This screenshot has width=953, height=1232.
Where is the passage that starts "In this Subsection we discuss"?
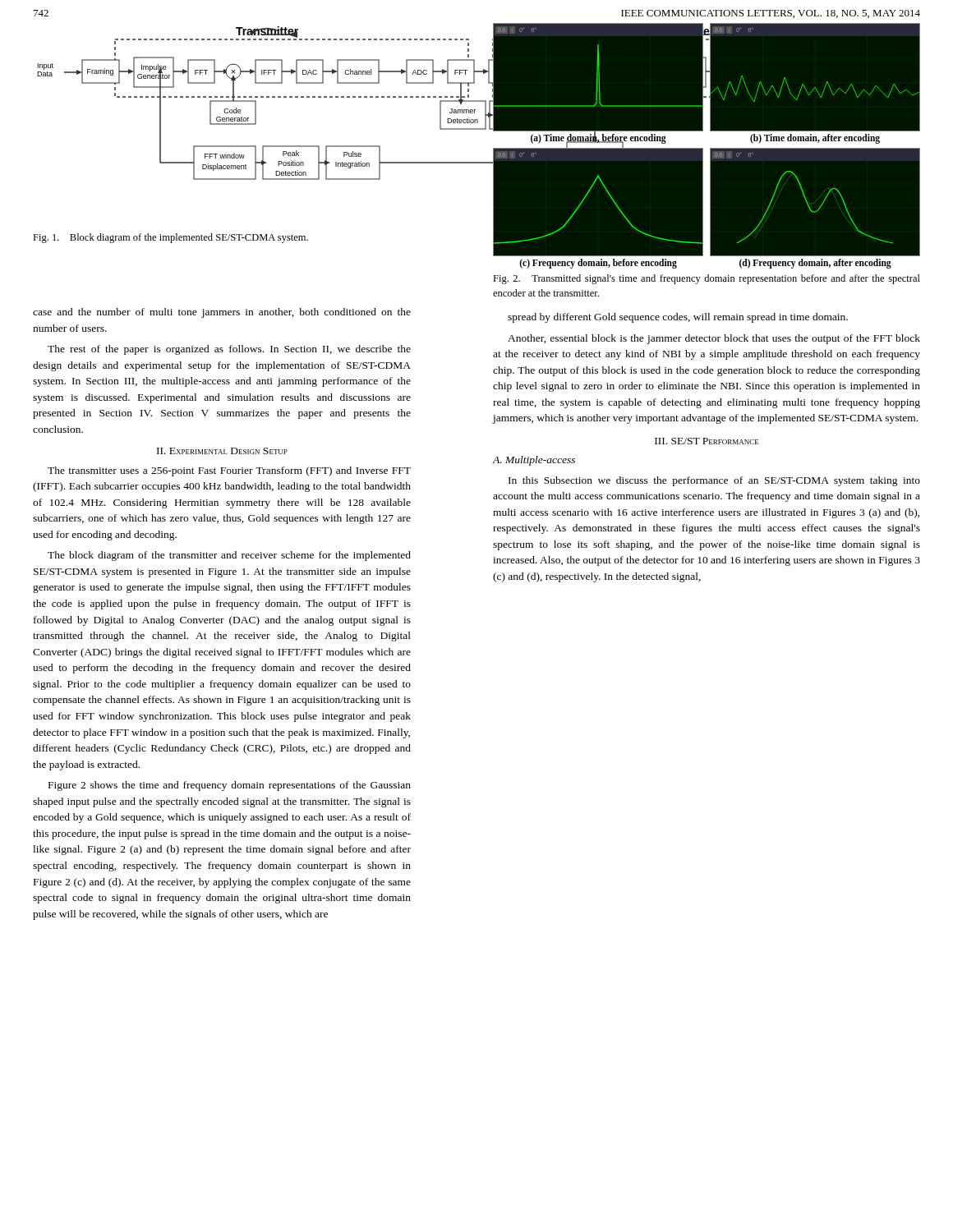pyautogui.click(x=707, y=528)
